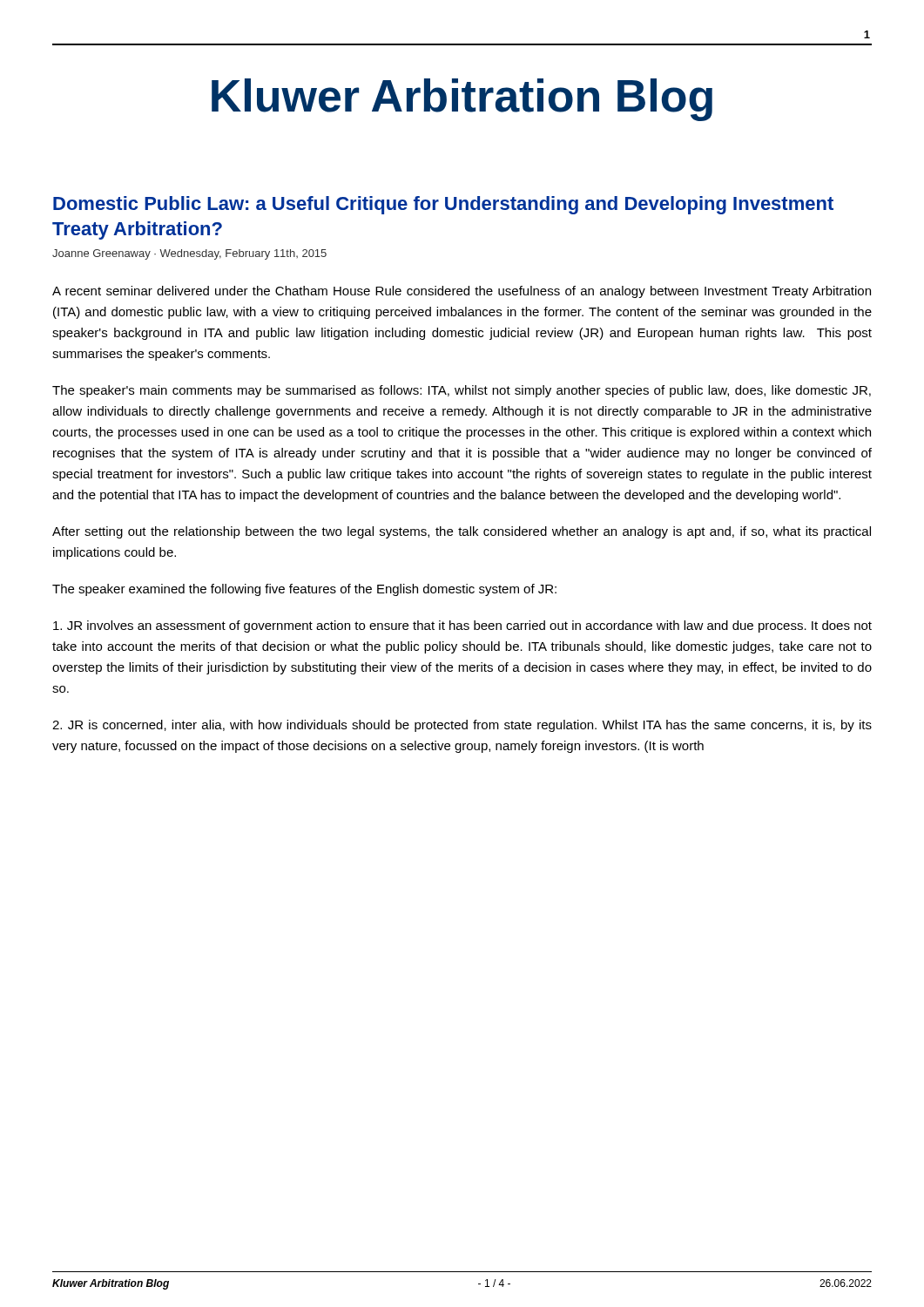Point to the text block starting "The speaker examined the following five features"

pyautogui.click(x=462, y=589)
